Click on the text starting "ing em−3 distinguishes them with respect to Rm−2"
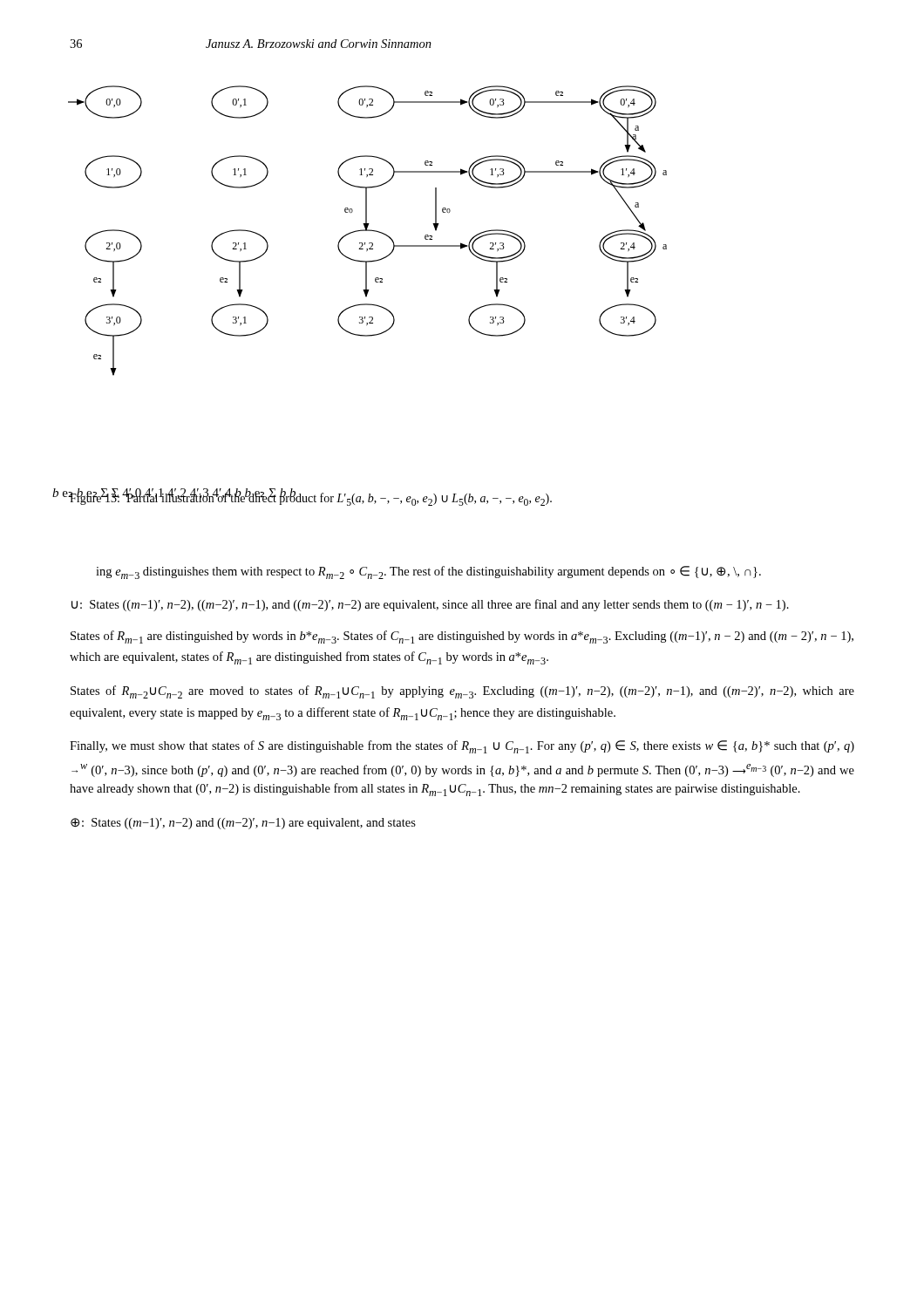Image resolution: width=924 pixels, height=1308 pixels. pyautogui.click(x=462, y=697)
